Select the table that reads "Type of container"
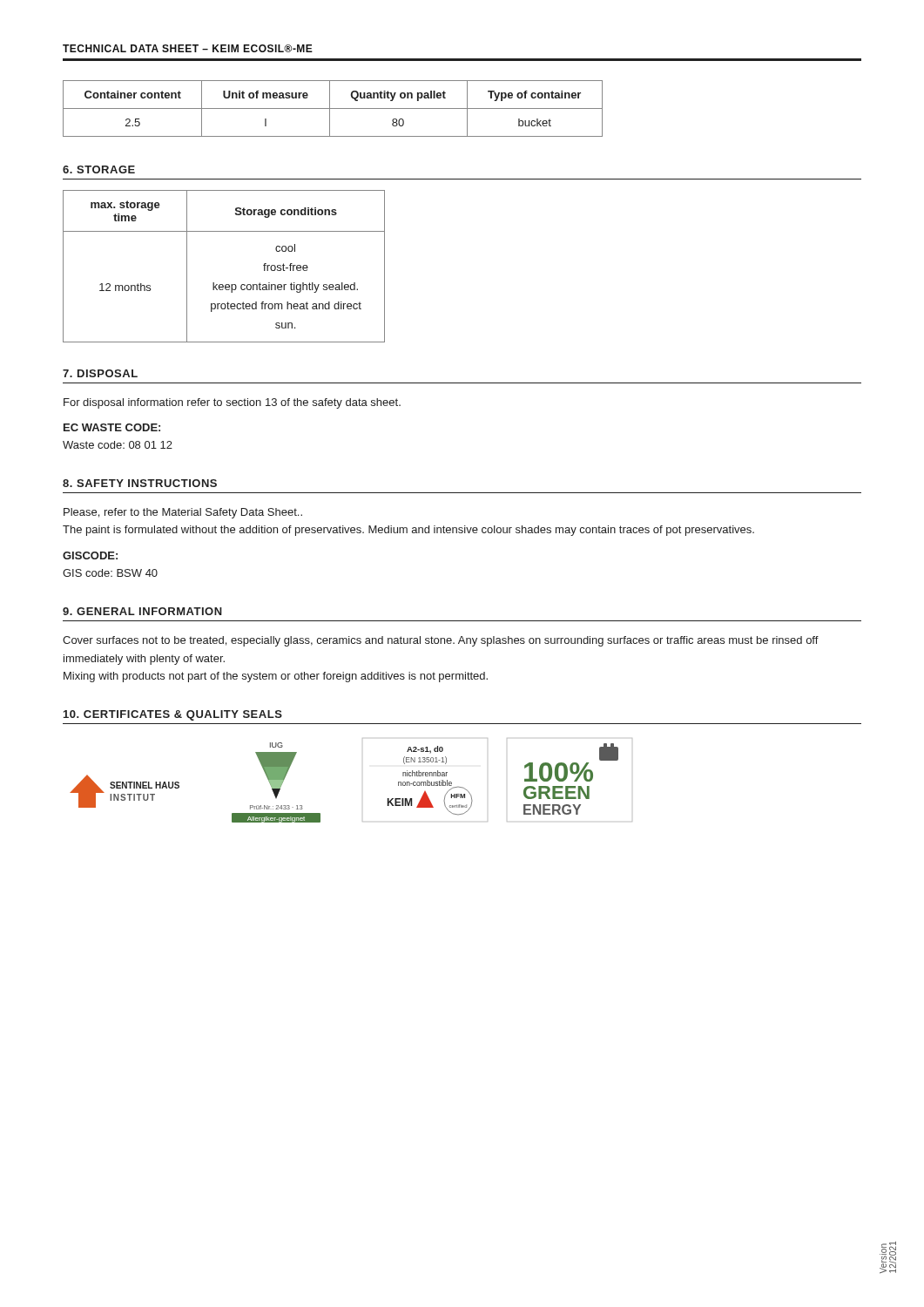924x1307 pixels. (462, 108)
